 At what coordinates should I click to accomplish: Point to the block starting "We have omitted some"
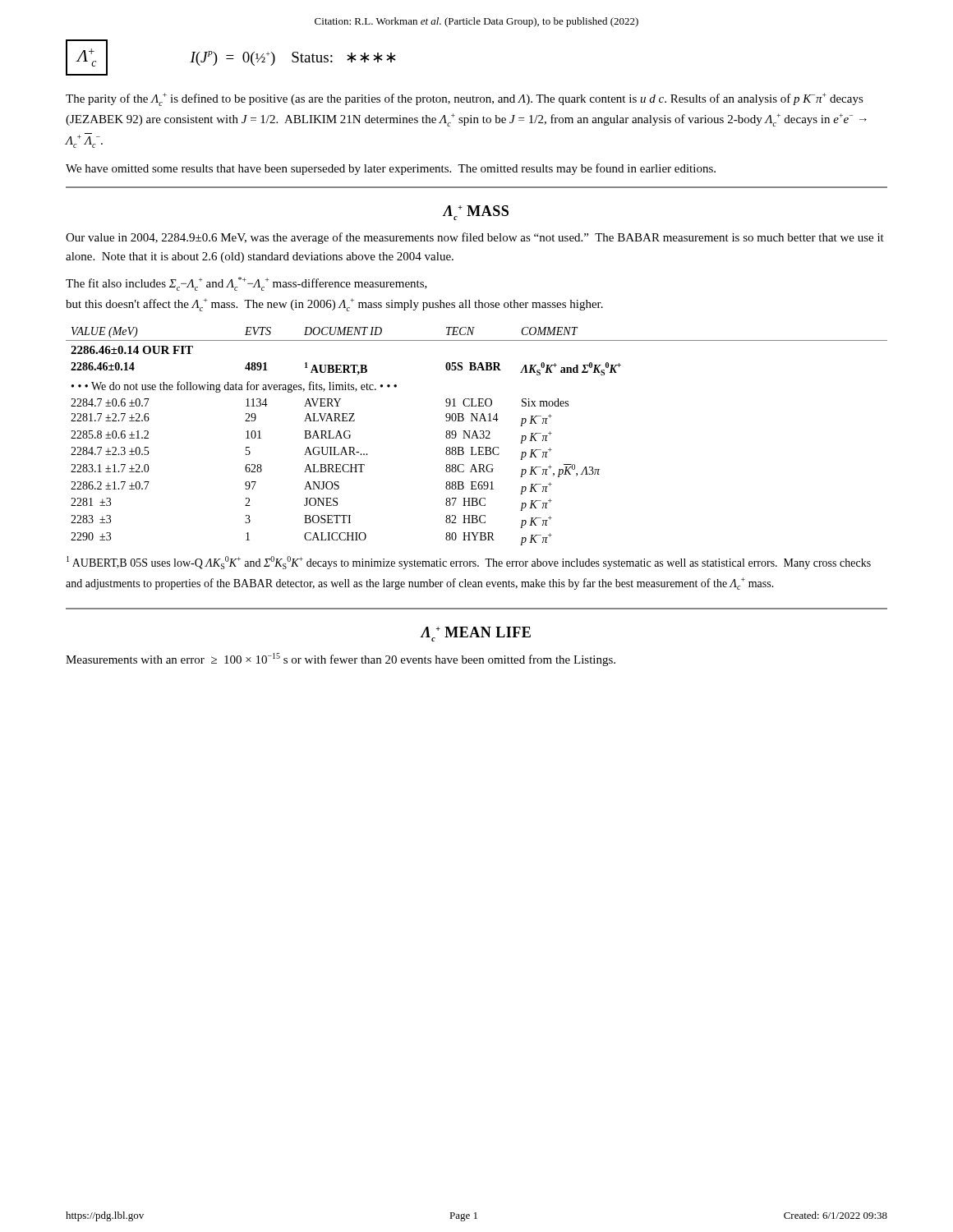click(391, 169)
